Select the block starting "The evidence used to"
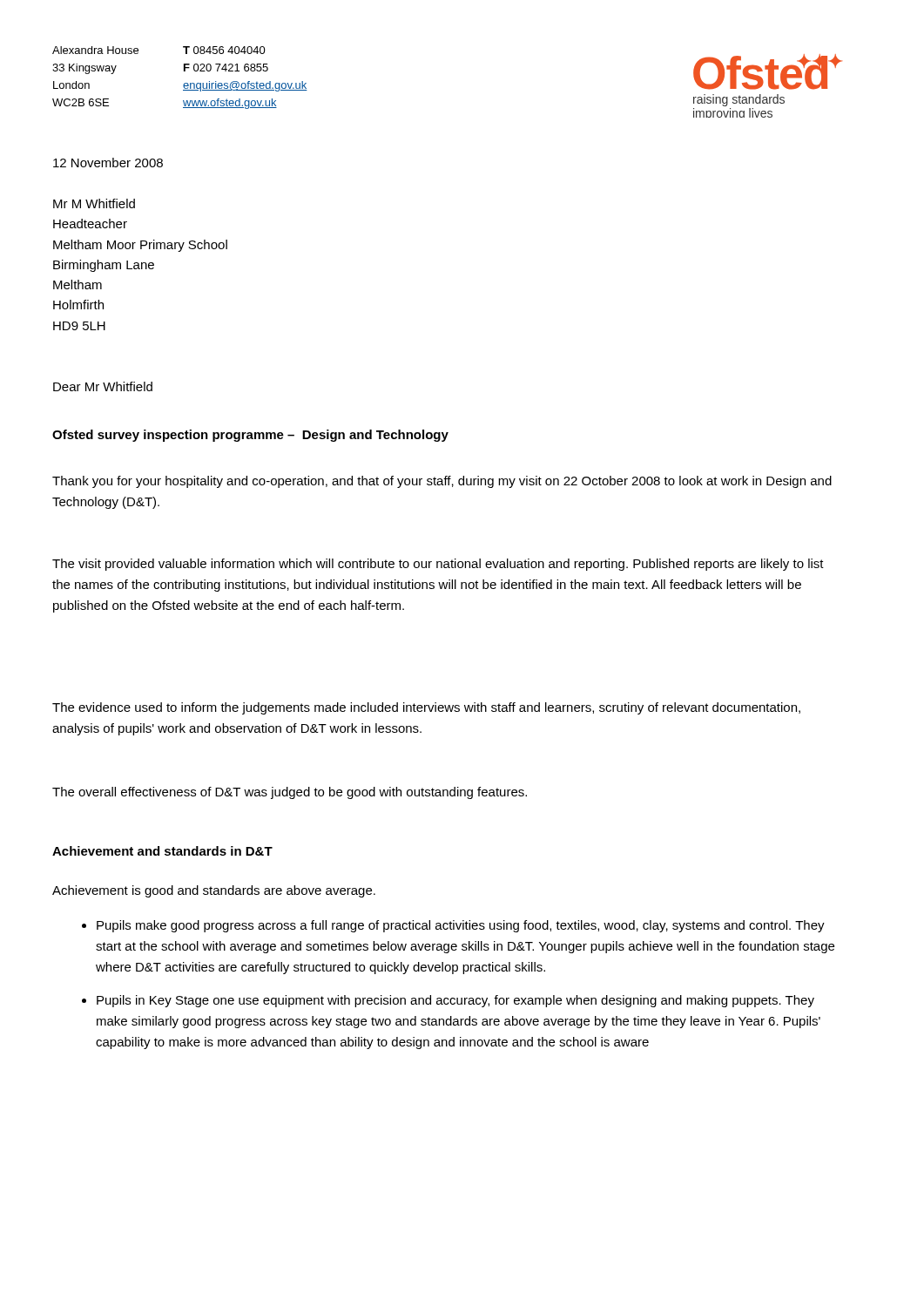 [427, 718]
